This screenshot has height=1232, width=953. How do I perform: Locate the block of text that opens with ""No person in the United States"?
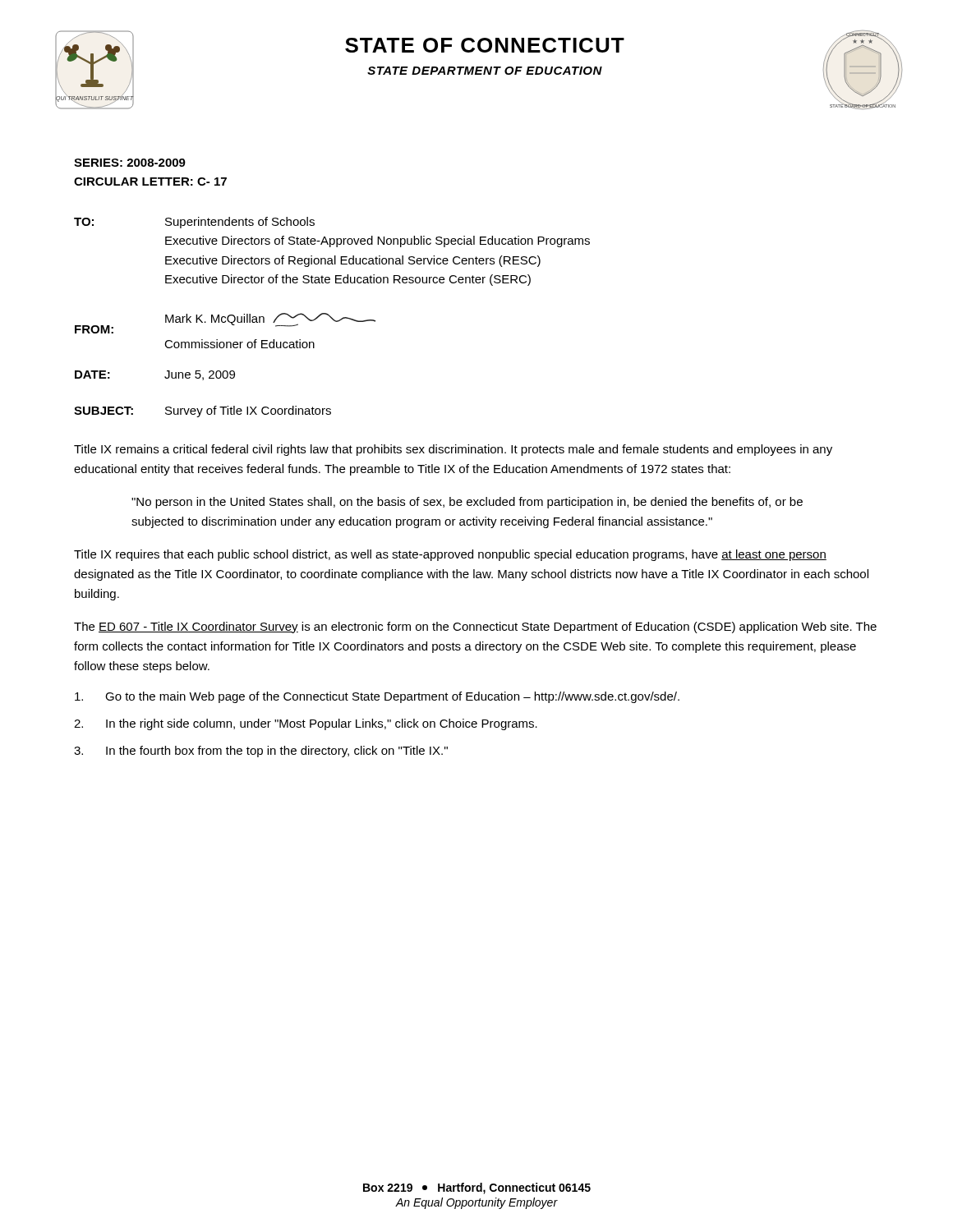467,511
